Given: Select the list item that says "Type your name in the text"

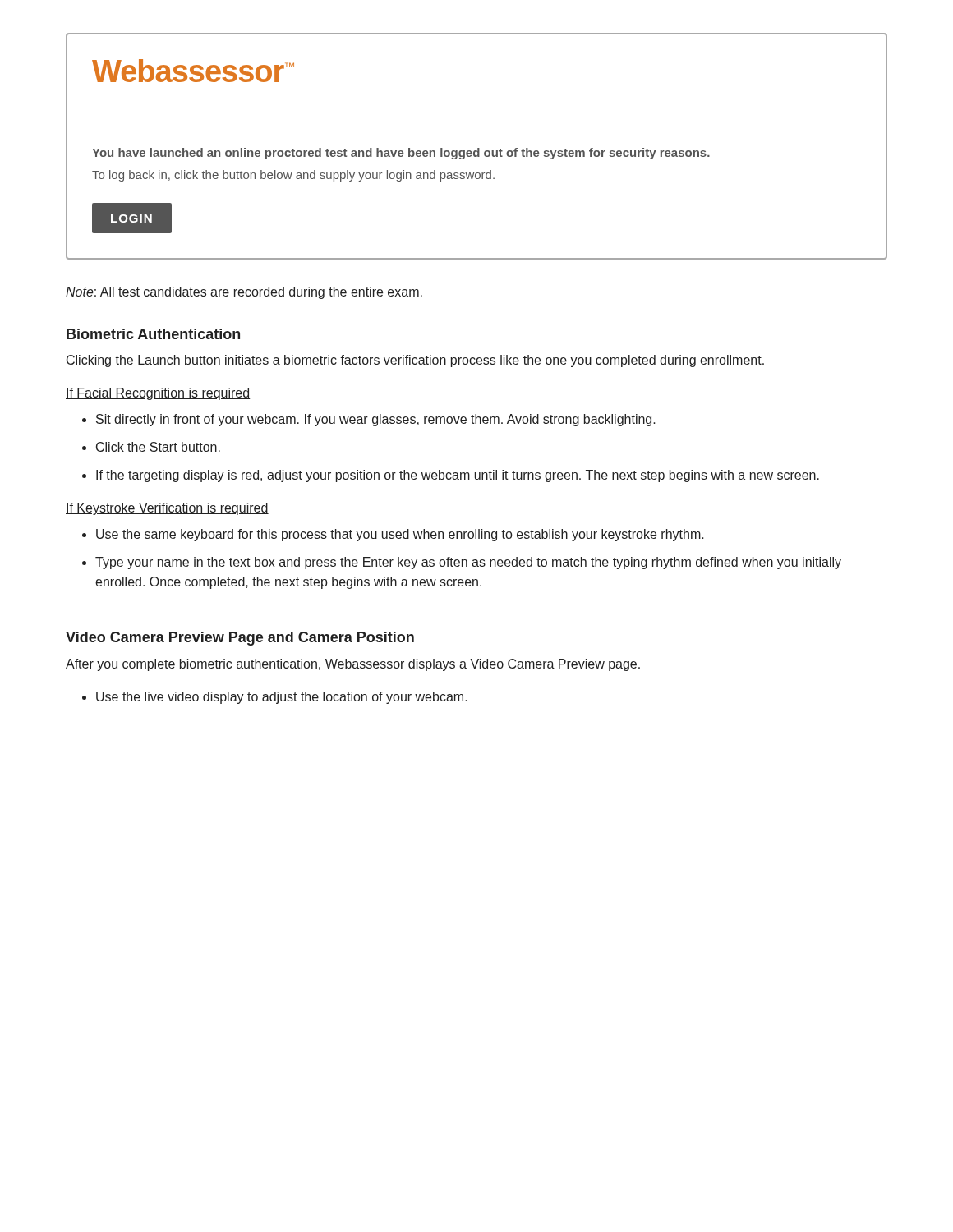Looking at the screenshot, I should tap(468, 572).
